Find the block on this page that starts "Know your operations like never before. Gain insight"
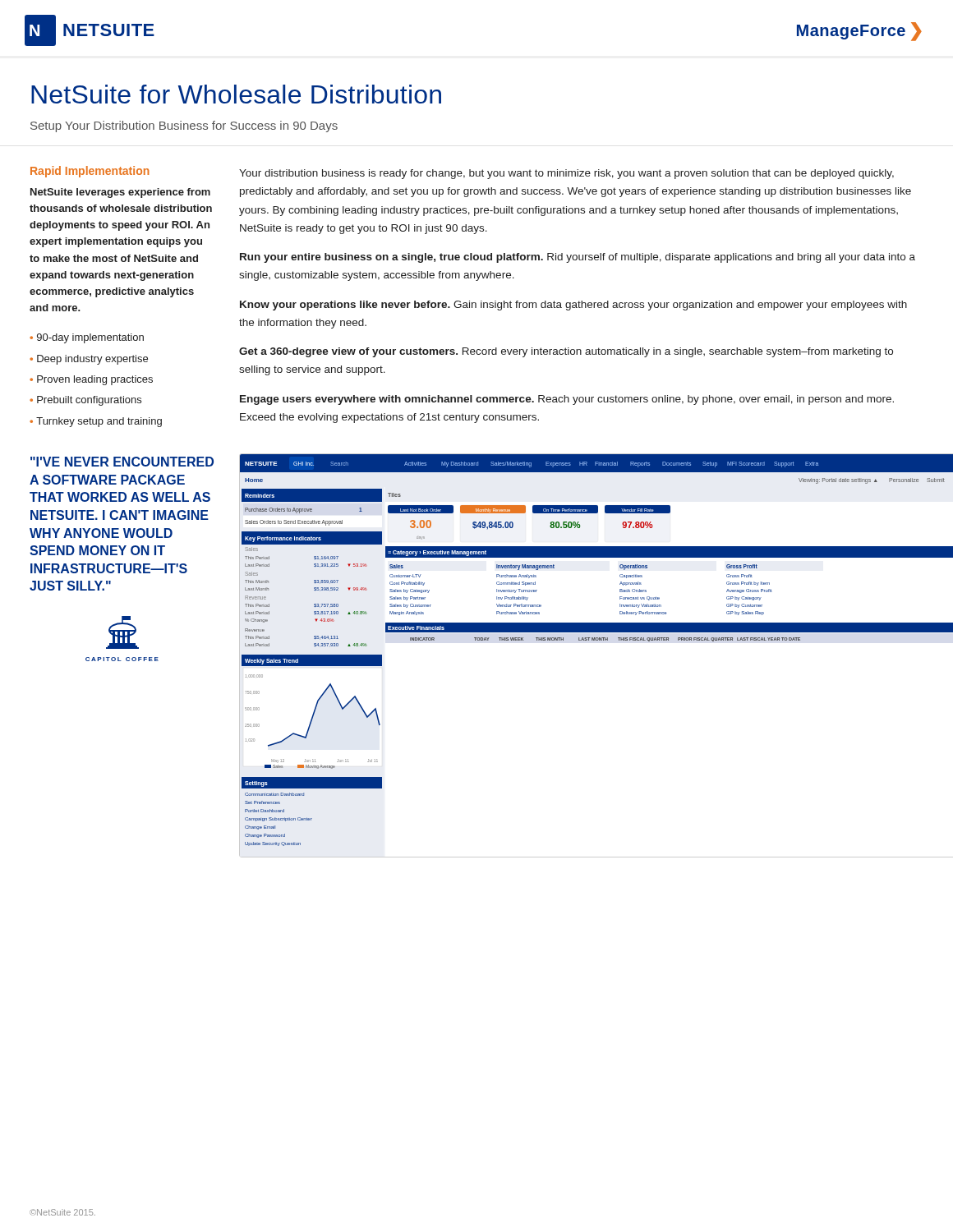 click(x=573, y=313)
